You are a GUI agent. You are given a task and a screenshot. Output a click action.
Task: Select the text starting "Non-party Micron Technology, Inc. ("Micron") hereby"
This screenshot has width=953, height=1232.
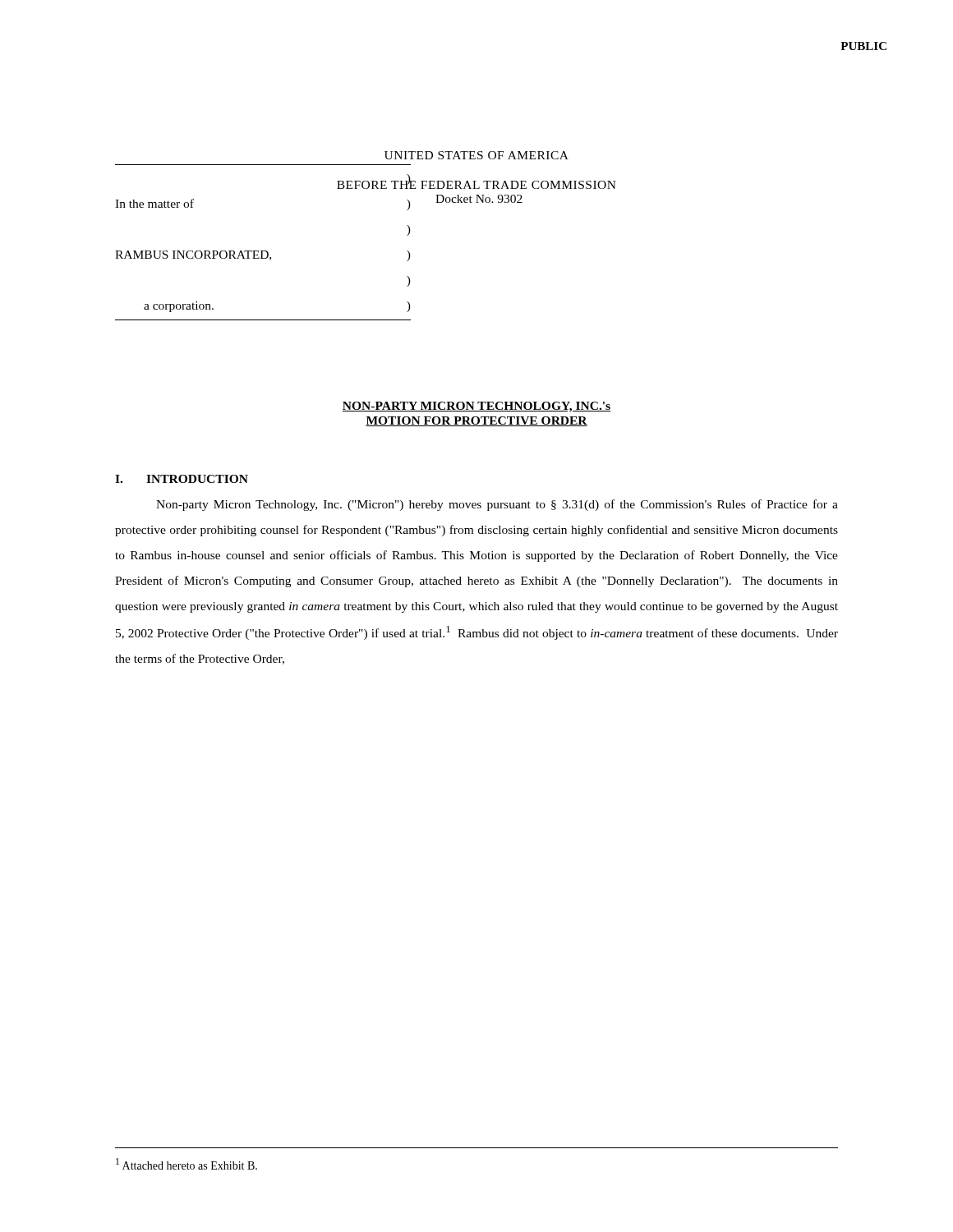pos(476,581)
